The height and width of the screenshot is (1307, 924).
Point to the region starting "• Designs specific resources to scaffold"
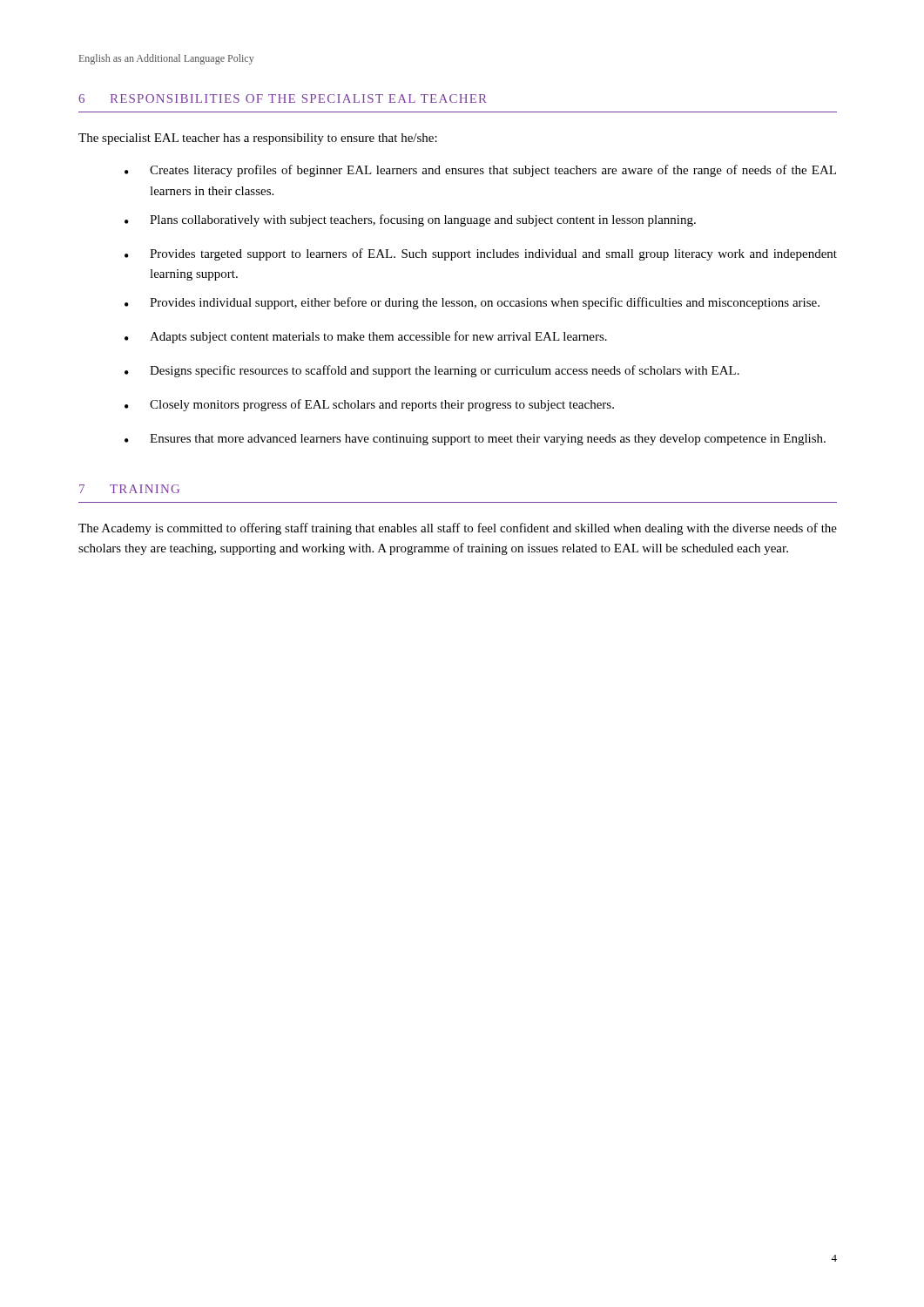pyautogui.click(x=480, y=373)
